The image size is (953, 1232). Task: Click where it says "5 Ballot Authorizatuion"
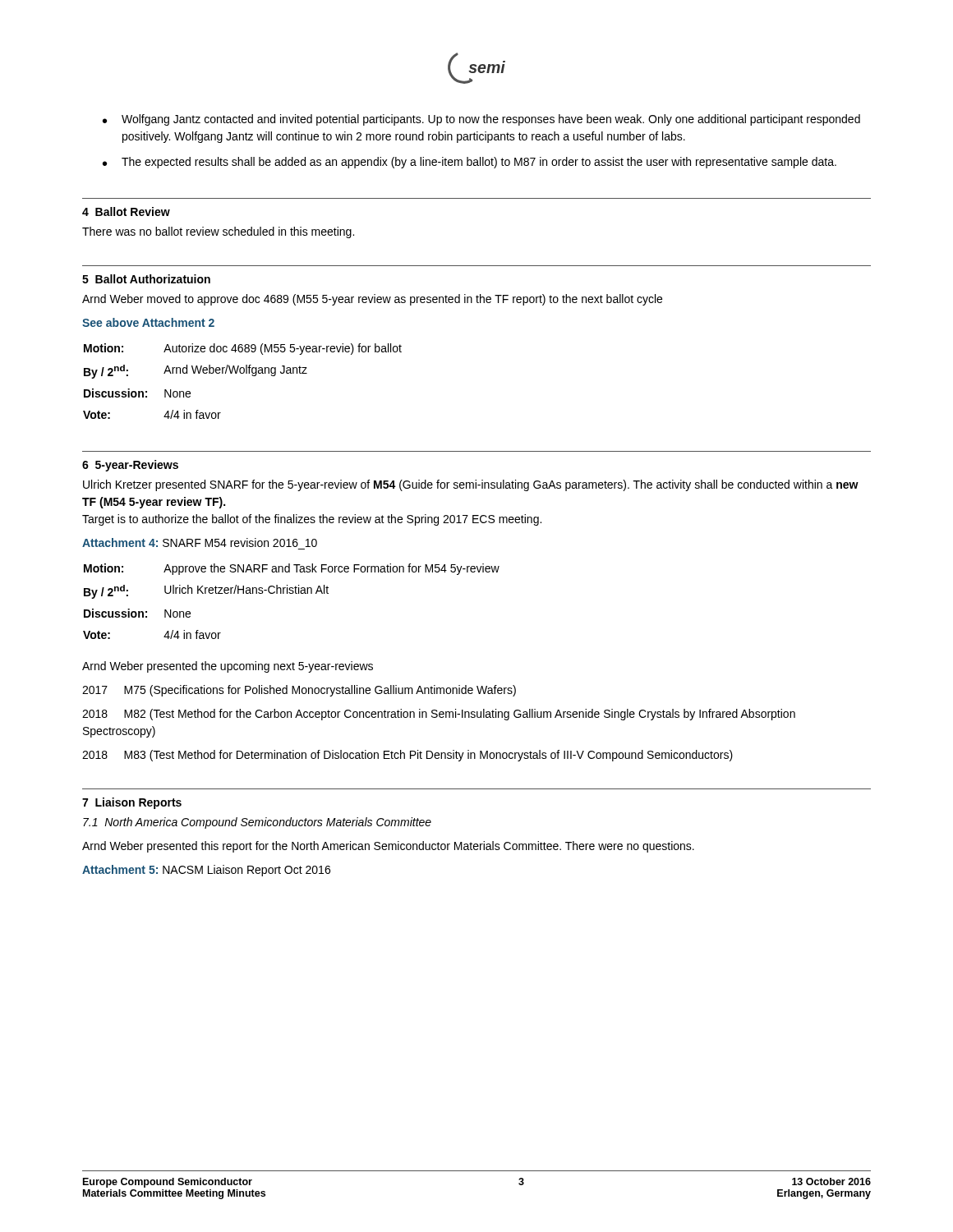pyautogui.click(x=146, y=279)
